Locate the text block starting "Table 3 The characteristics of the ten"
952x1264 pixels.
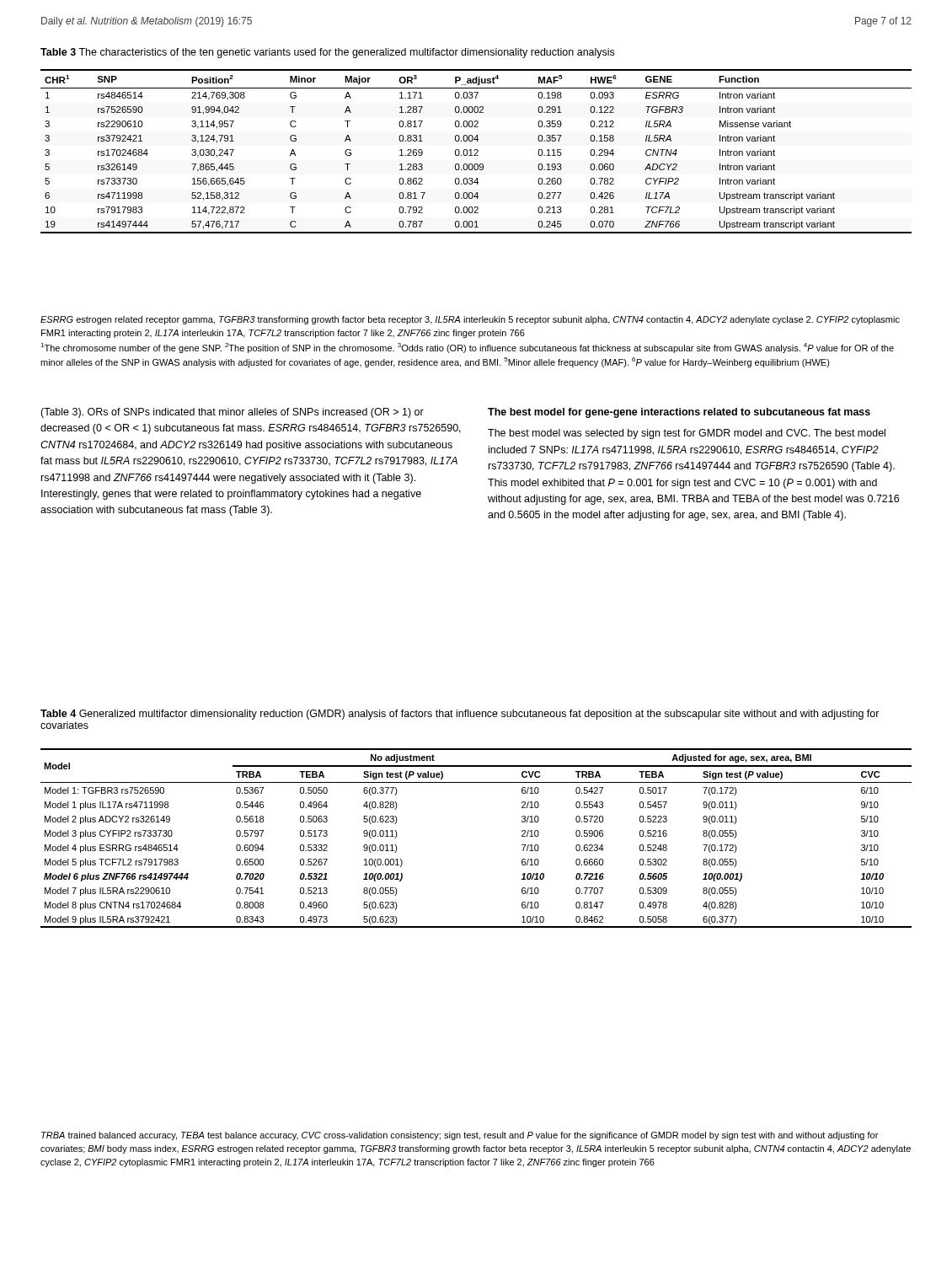(x=328, y=52)
